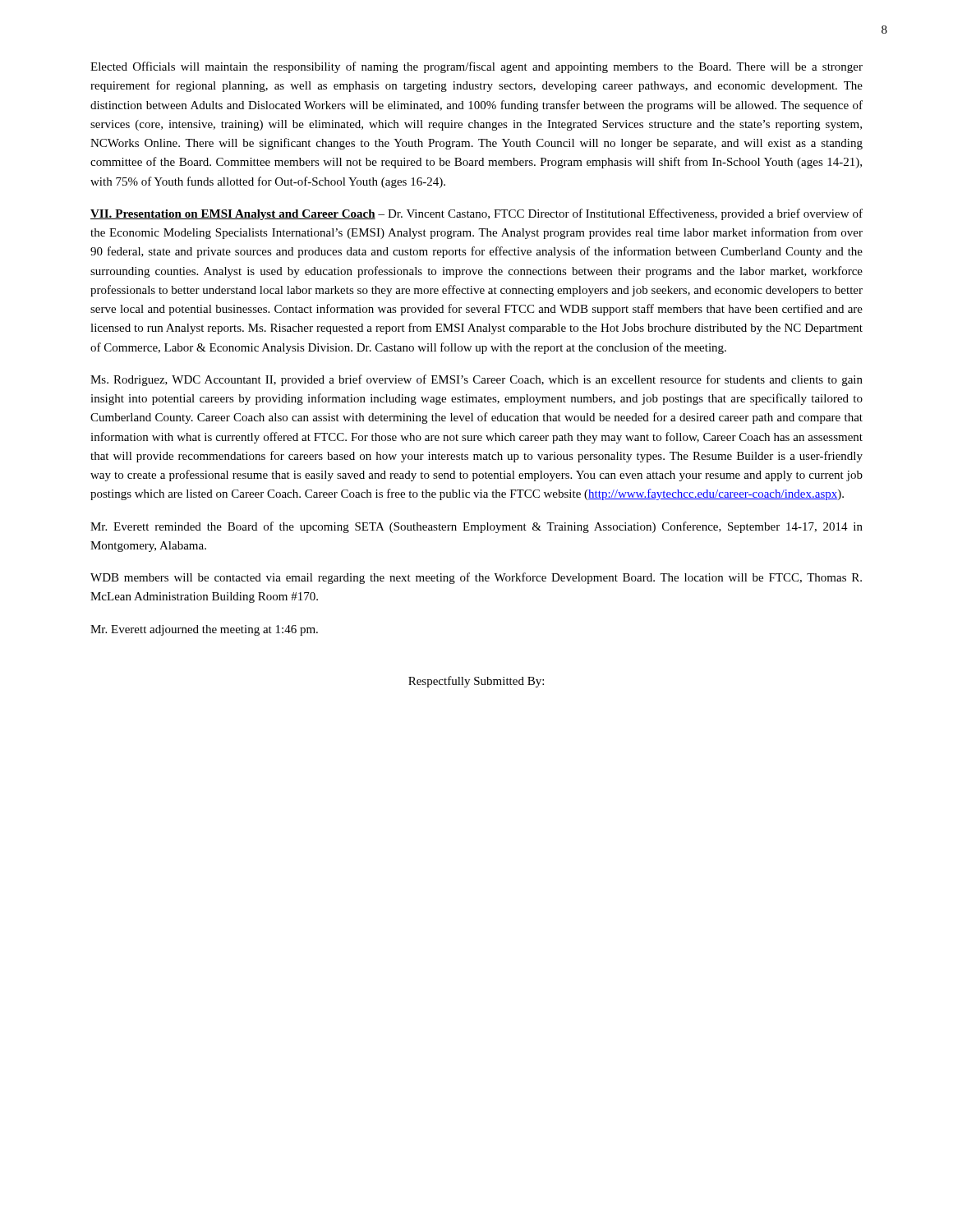
Task: Point to the region starting "Mr. Everett reminded the Board of the"
Action: (476, 536)
